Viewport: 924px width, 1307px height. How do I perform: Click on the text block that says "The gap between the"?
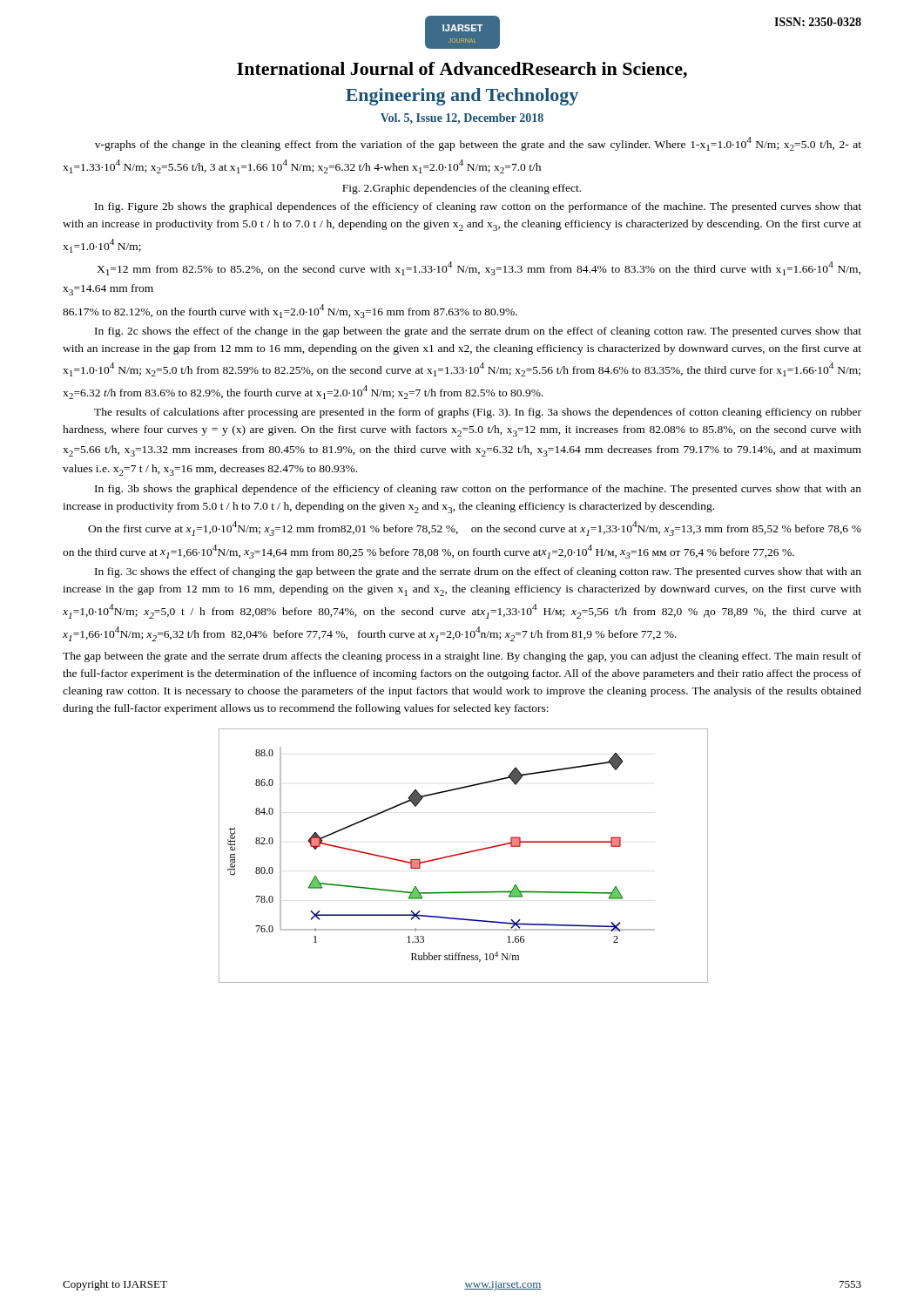pos(462,682)
